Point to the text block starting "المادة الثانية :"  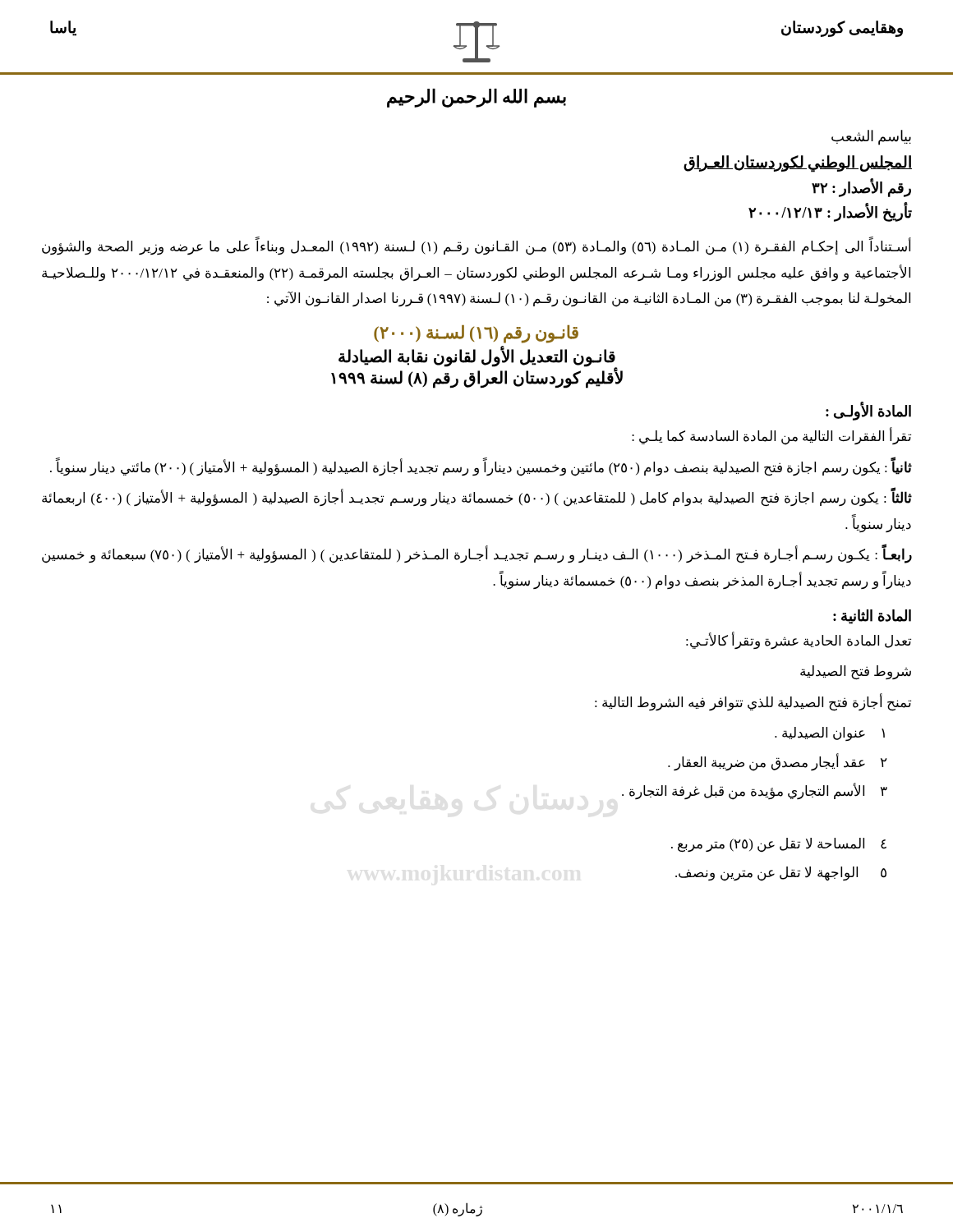(872, 616)
